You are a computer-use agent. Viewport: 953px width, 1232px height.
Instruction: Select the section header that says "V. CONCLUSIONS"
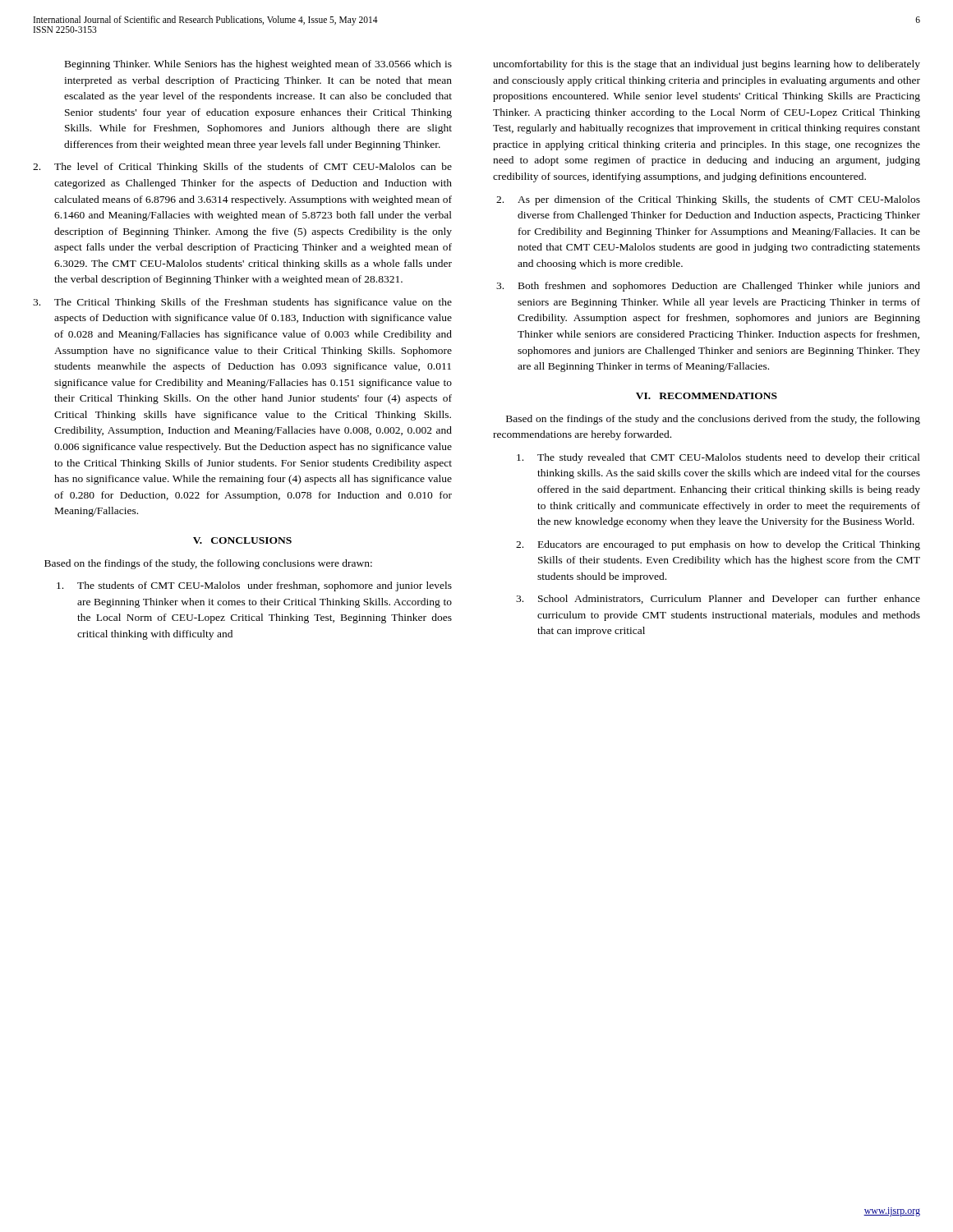242,540
